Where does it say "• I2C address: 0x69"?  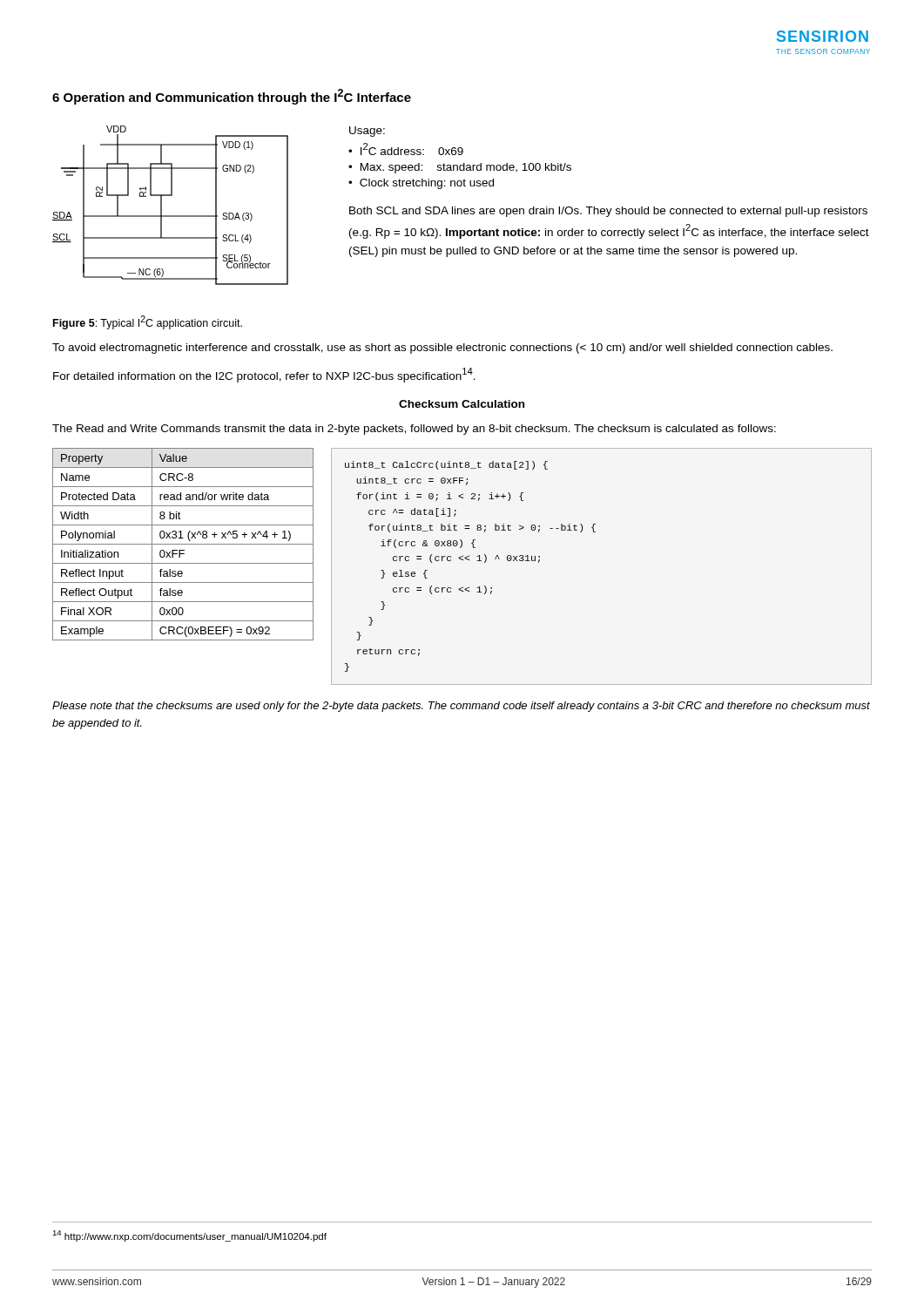(406, 149)
